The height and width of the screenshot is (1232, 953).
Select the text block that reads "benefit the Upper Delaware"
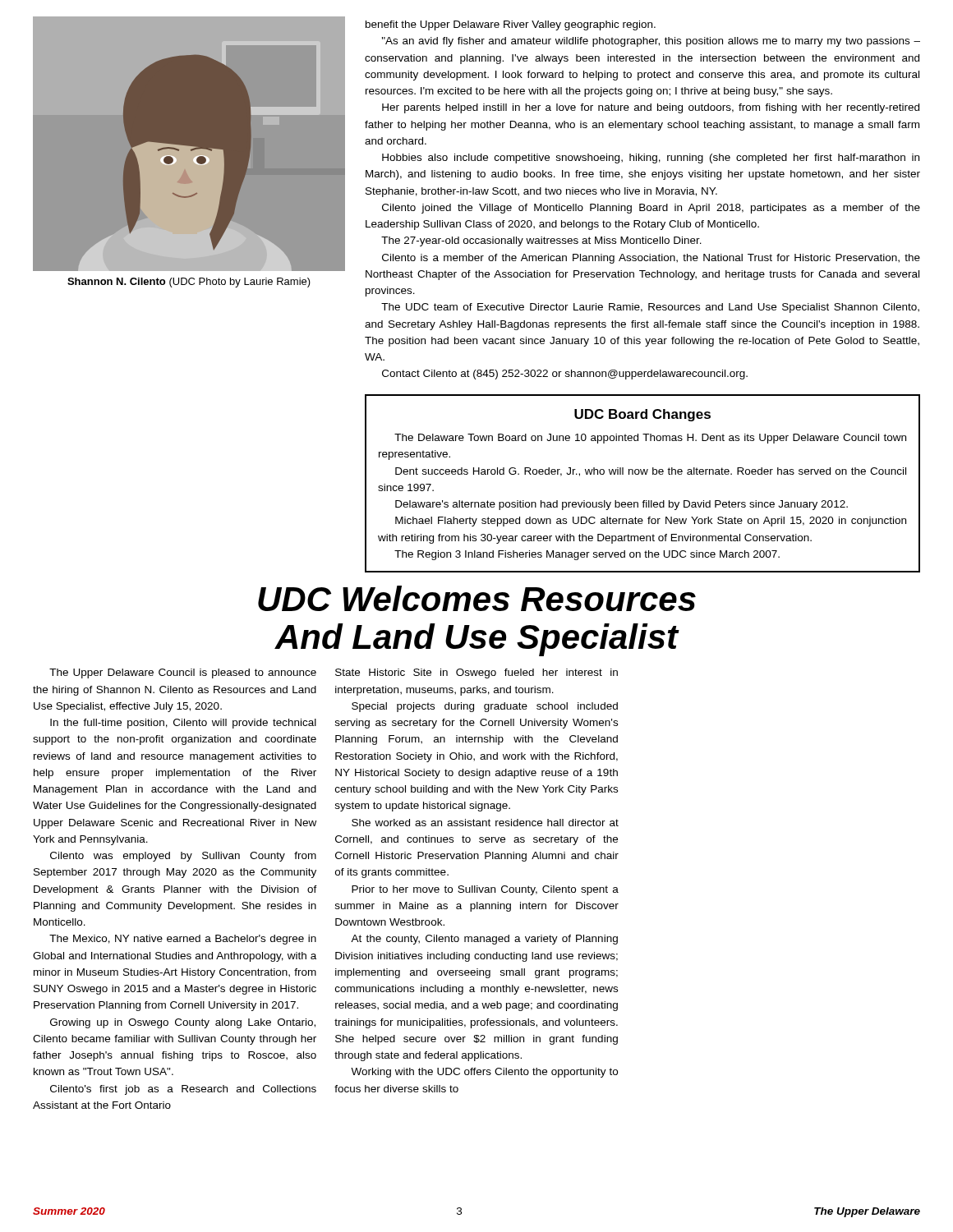click(x=642, y=199)
